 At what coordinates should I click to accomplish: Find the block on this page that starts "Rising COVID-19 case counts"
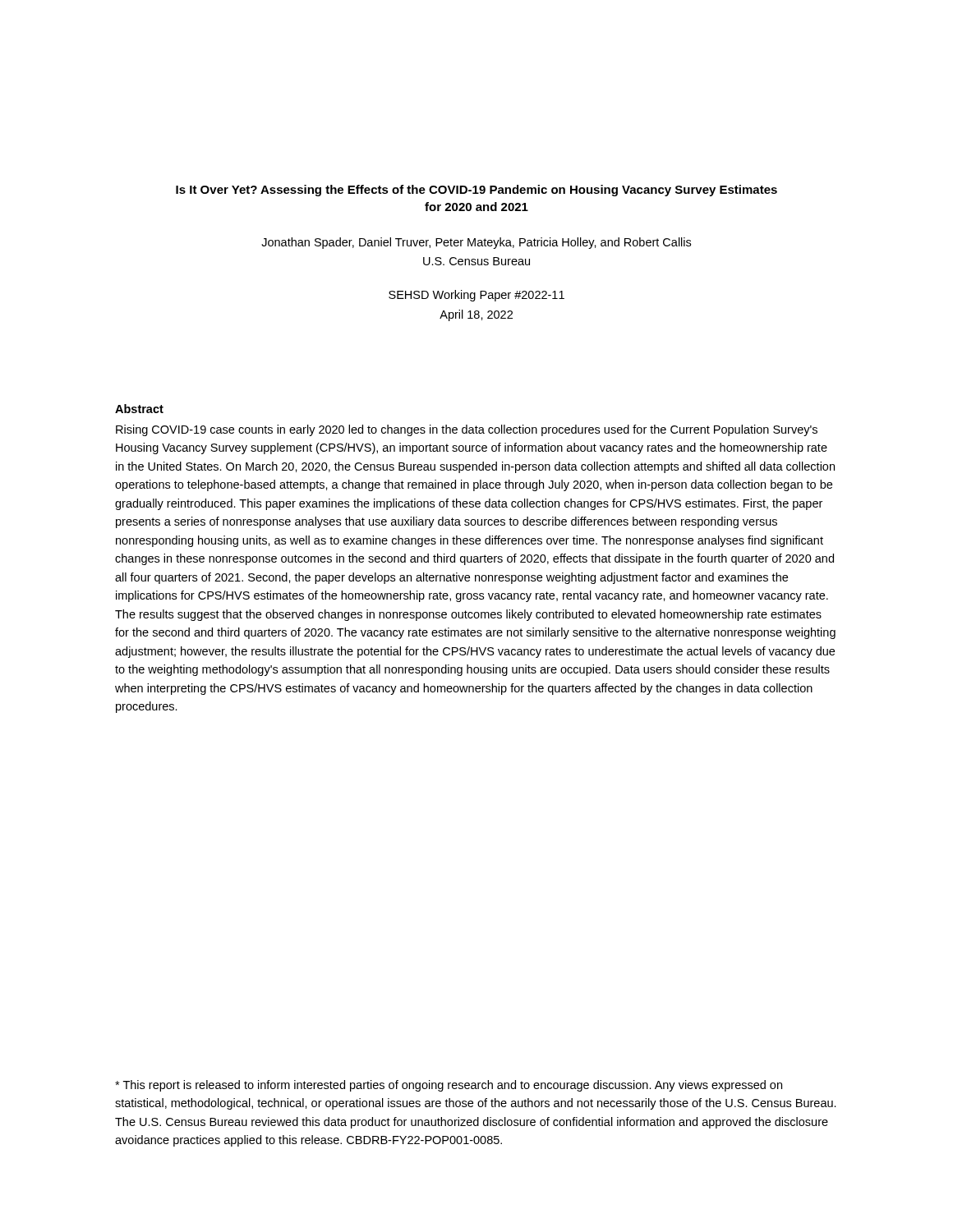[x=475, y=568]
